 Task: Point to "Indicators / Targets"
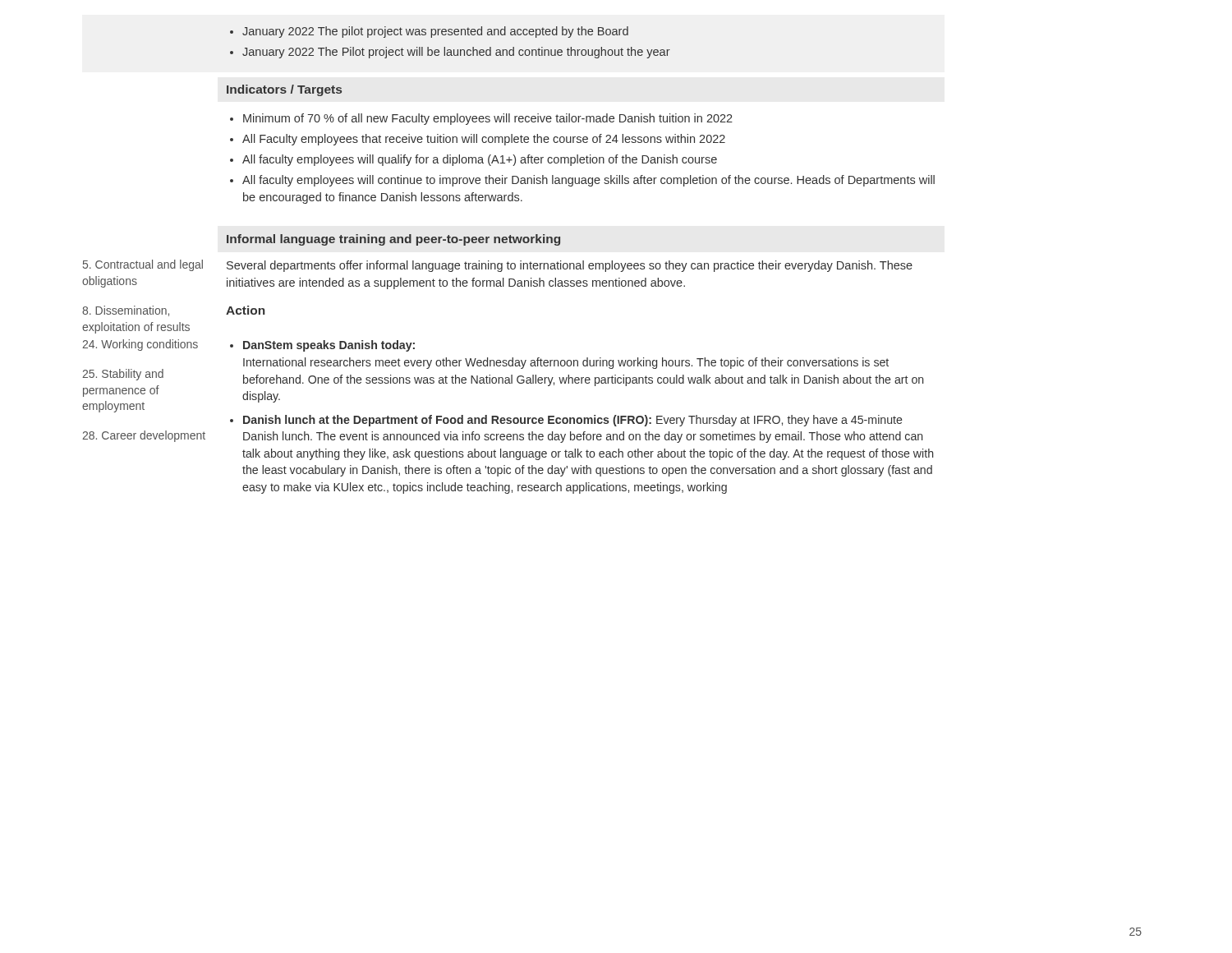[x=284, y=89]
